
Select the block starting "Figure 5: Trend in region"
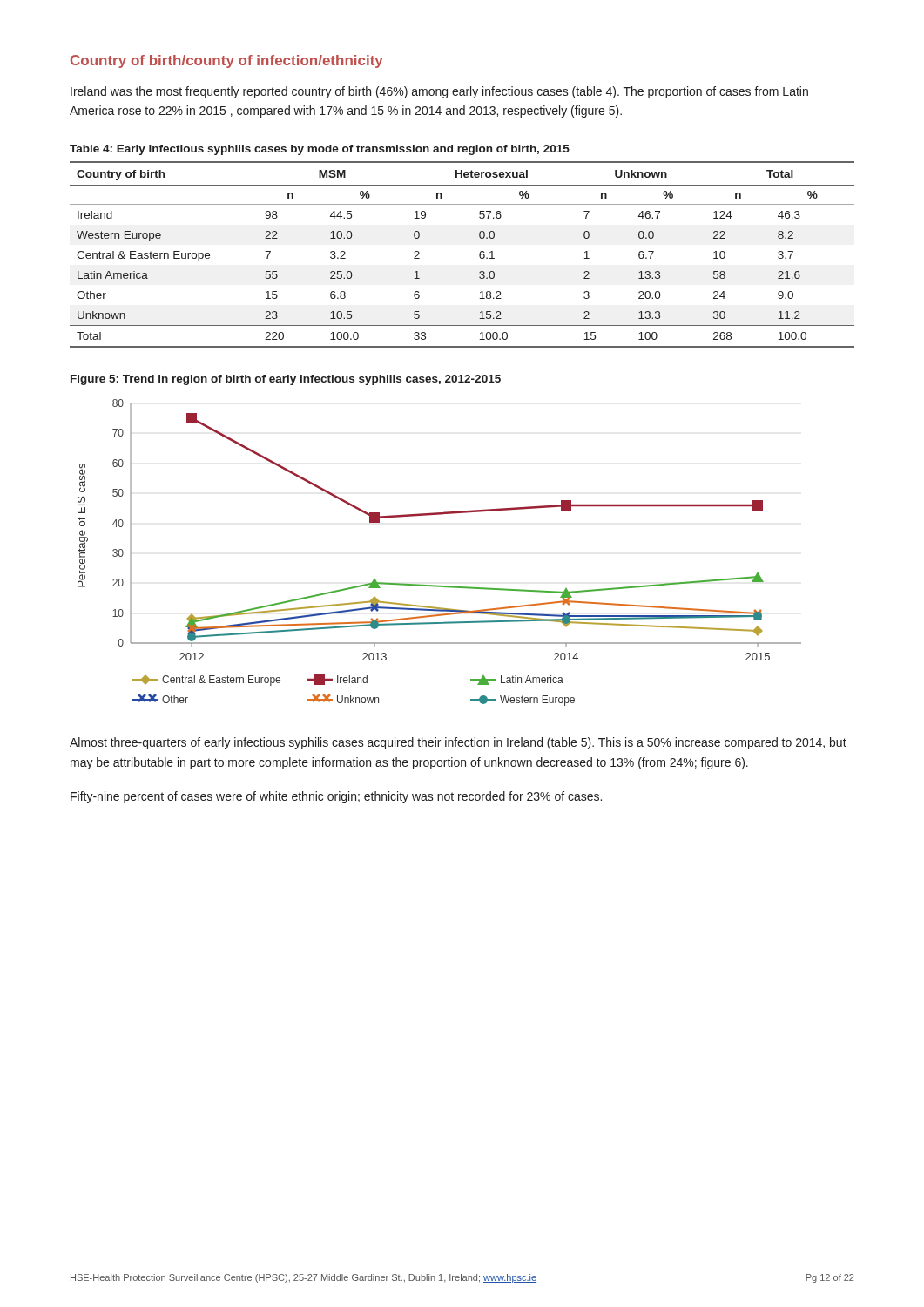pos(285,378)
